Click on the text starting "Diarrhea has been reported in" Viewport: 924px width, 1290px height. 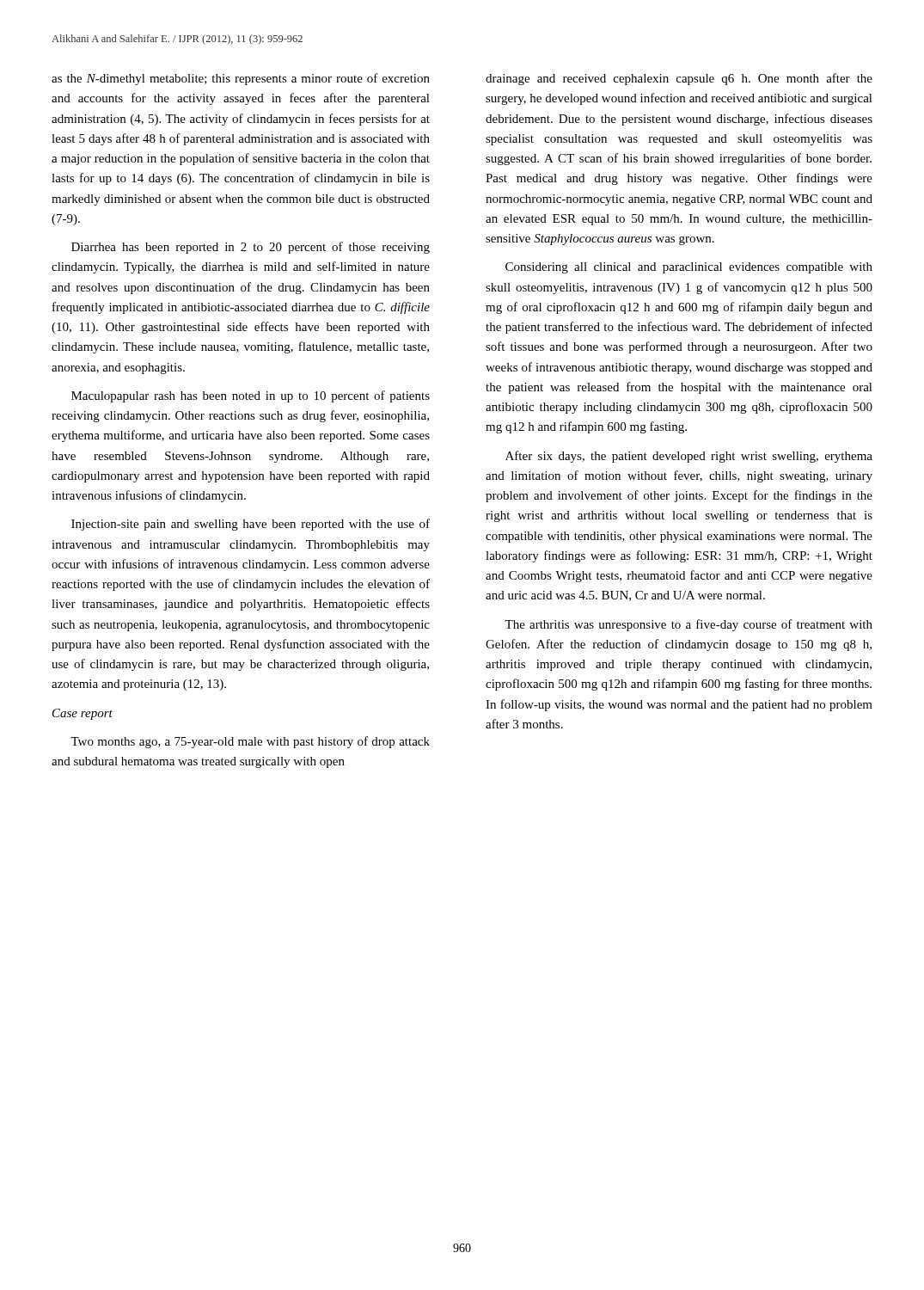tap(241, 307)
